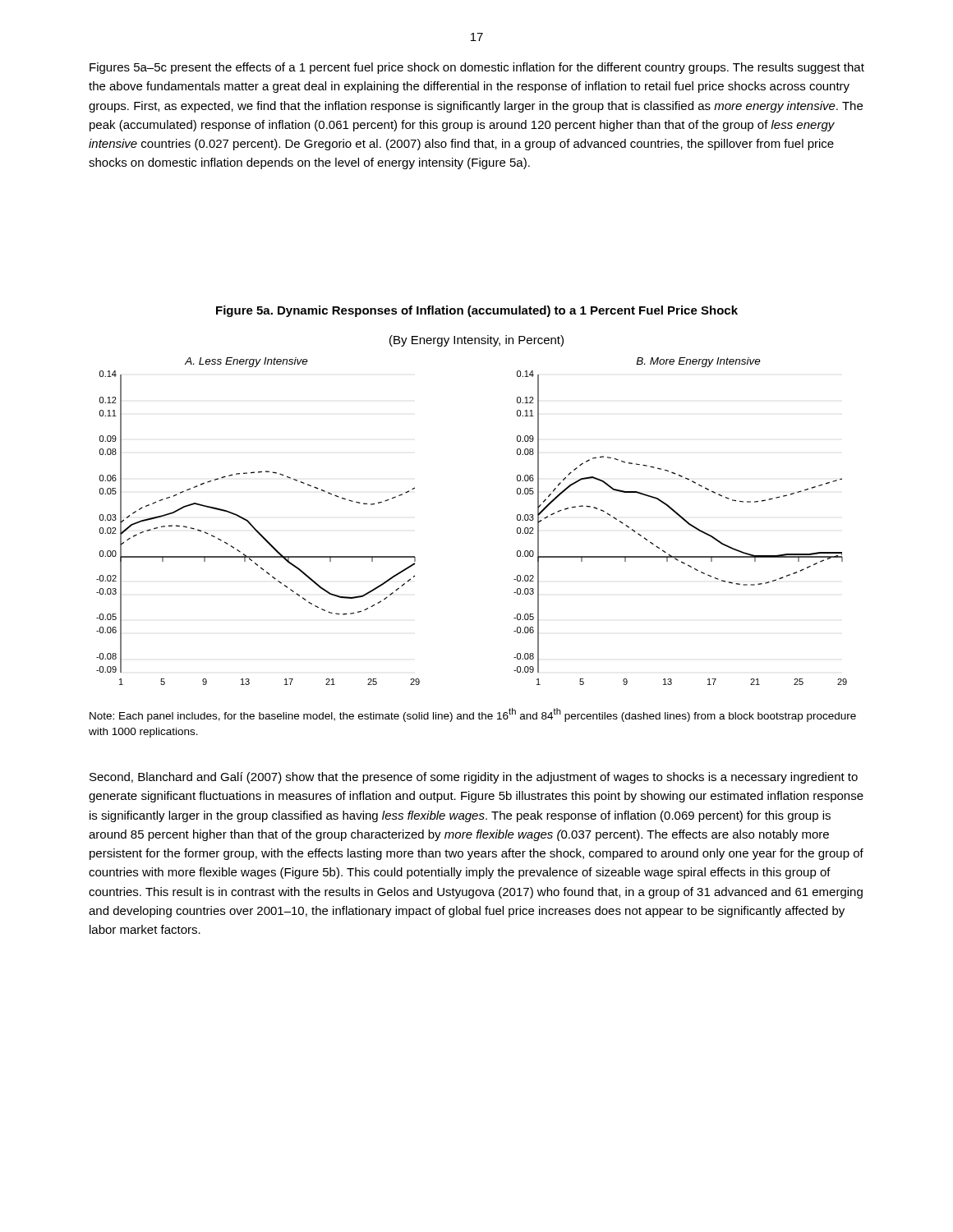The width and height of the screenshot is (953, 1232).
Task: Locate the block of text that opens with "Figures 5a–5c present the"
Action: tap(476, 115)
